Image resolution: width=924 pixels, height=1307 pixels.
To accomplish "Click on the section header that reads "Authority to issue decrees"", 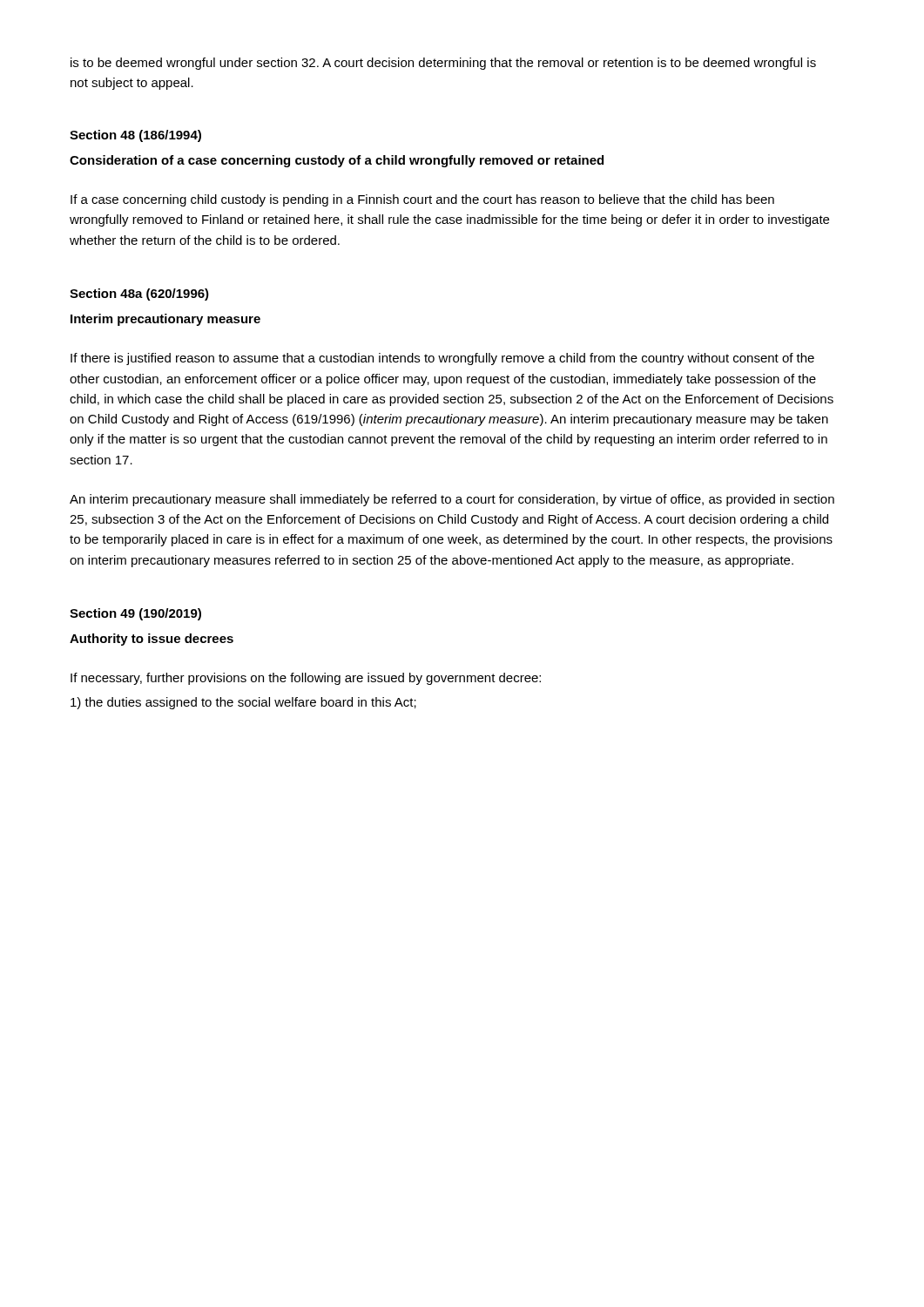I will (152, 638).
